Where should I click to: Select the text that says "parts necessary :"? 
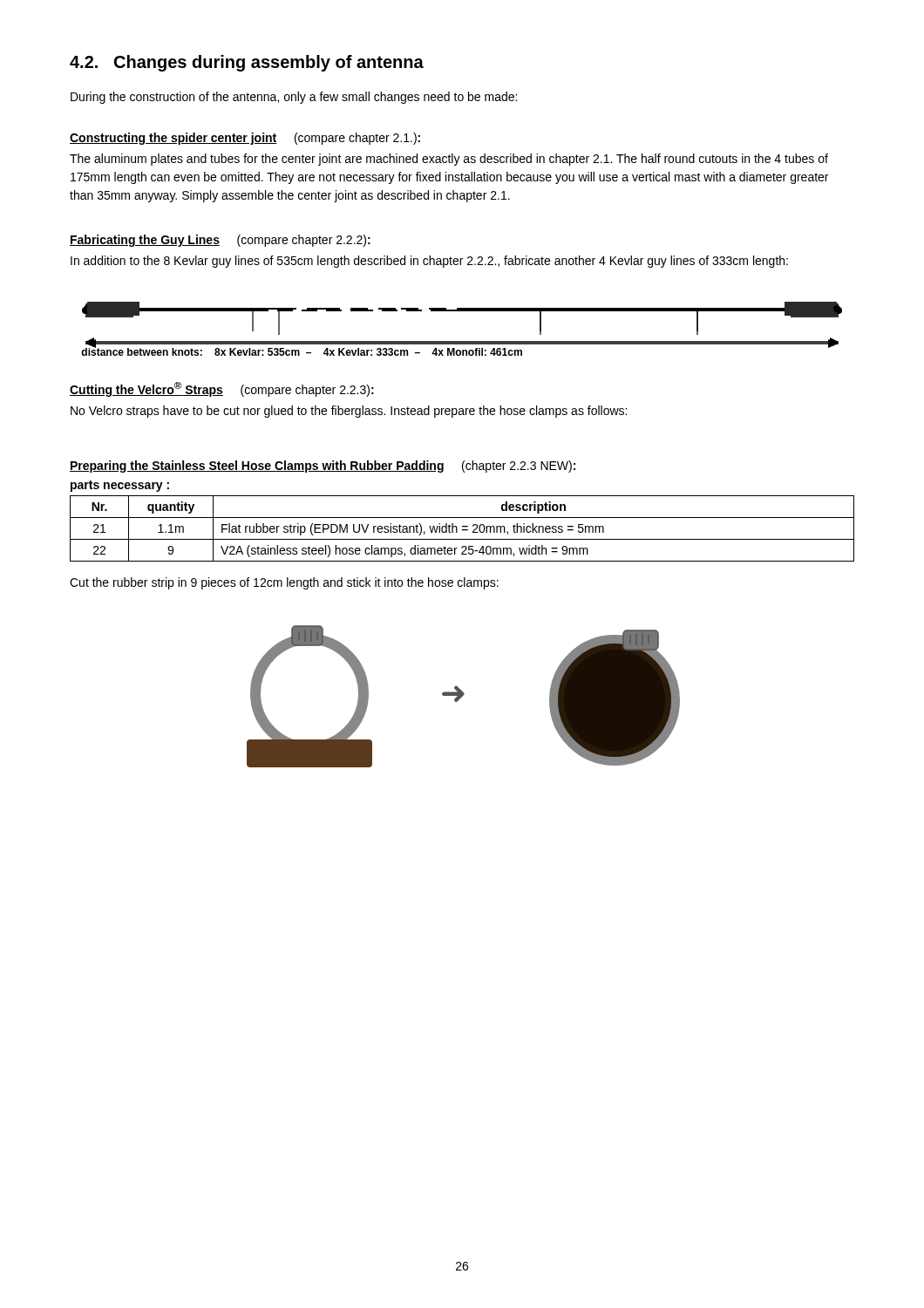[x=120, y=485]
